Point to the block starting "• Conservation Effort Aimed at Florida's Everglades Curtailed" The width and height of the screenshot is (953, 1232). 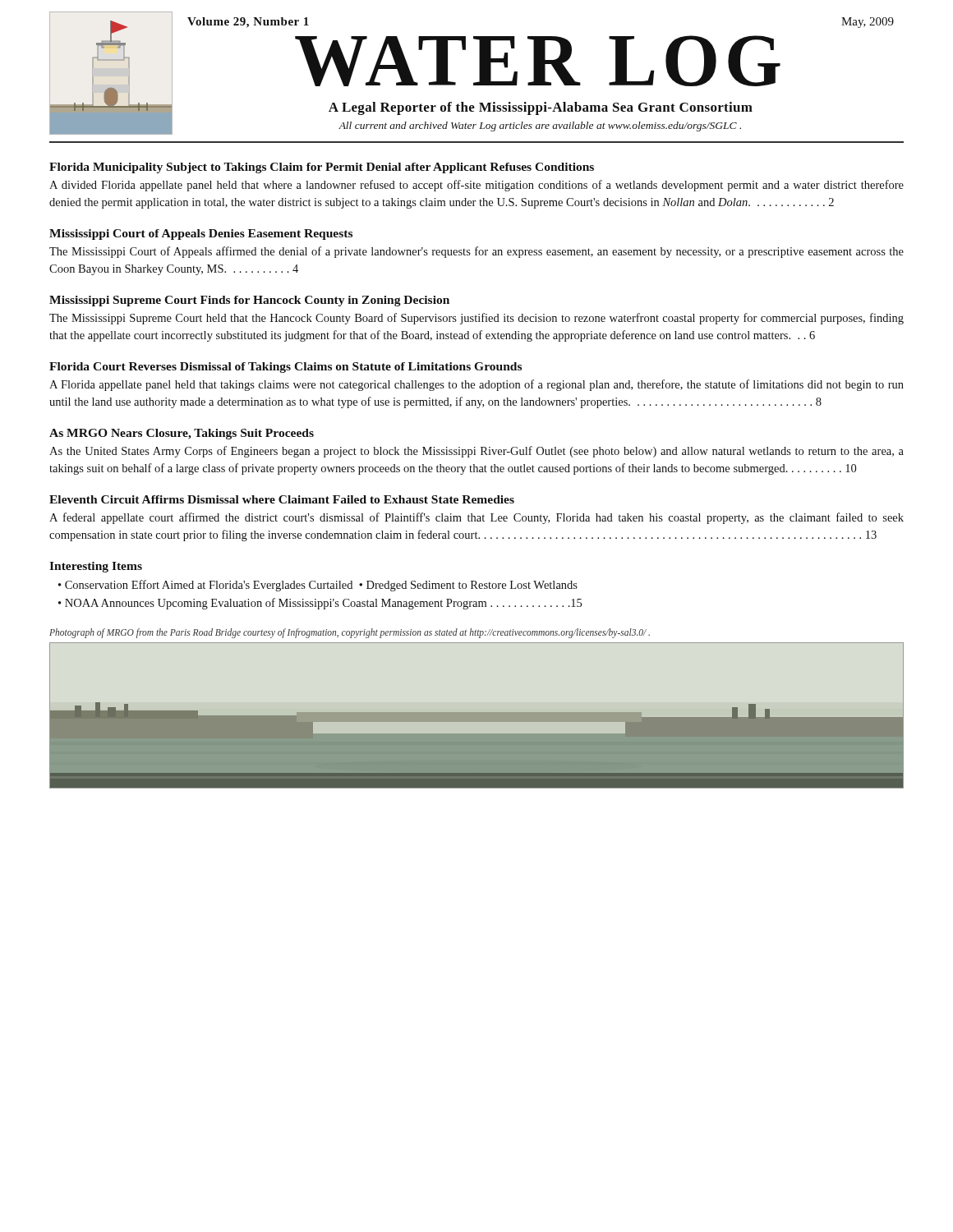pyautogui.click(x=317, y=585)
